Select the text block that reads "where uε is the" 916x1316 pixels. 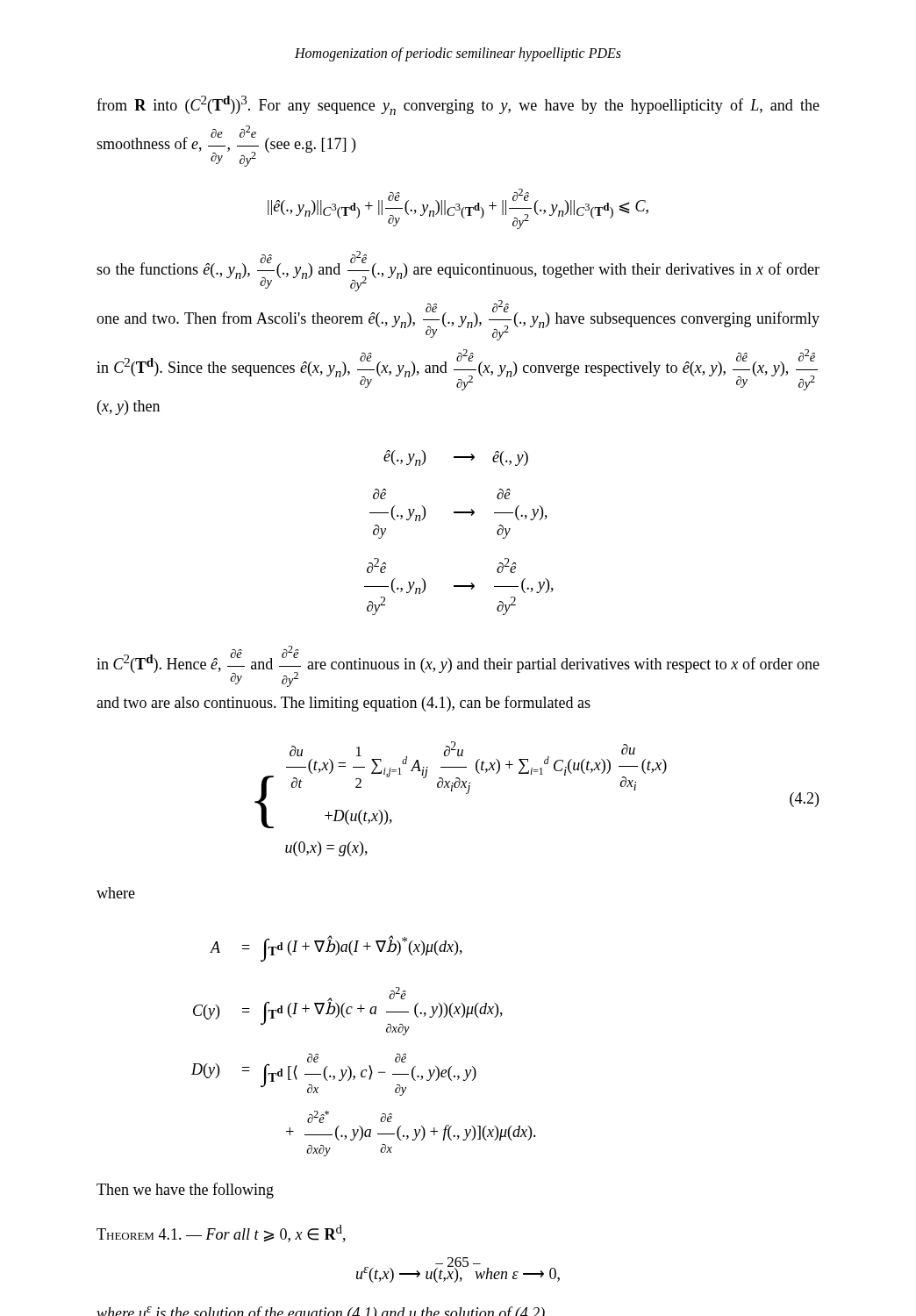click(x=323, y=1308)
